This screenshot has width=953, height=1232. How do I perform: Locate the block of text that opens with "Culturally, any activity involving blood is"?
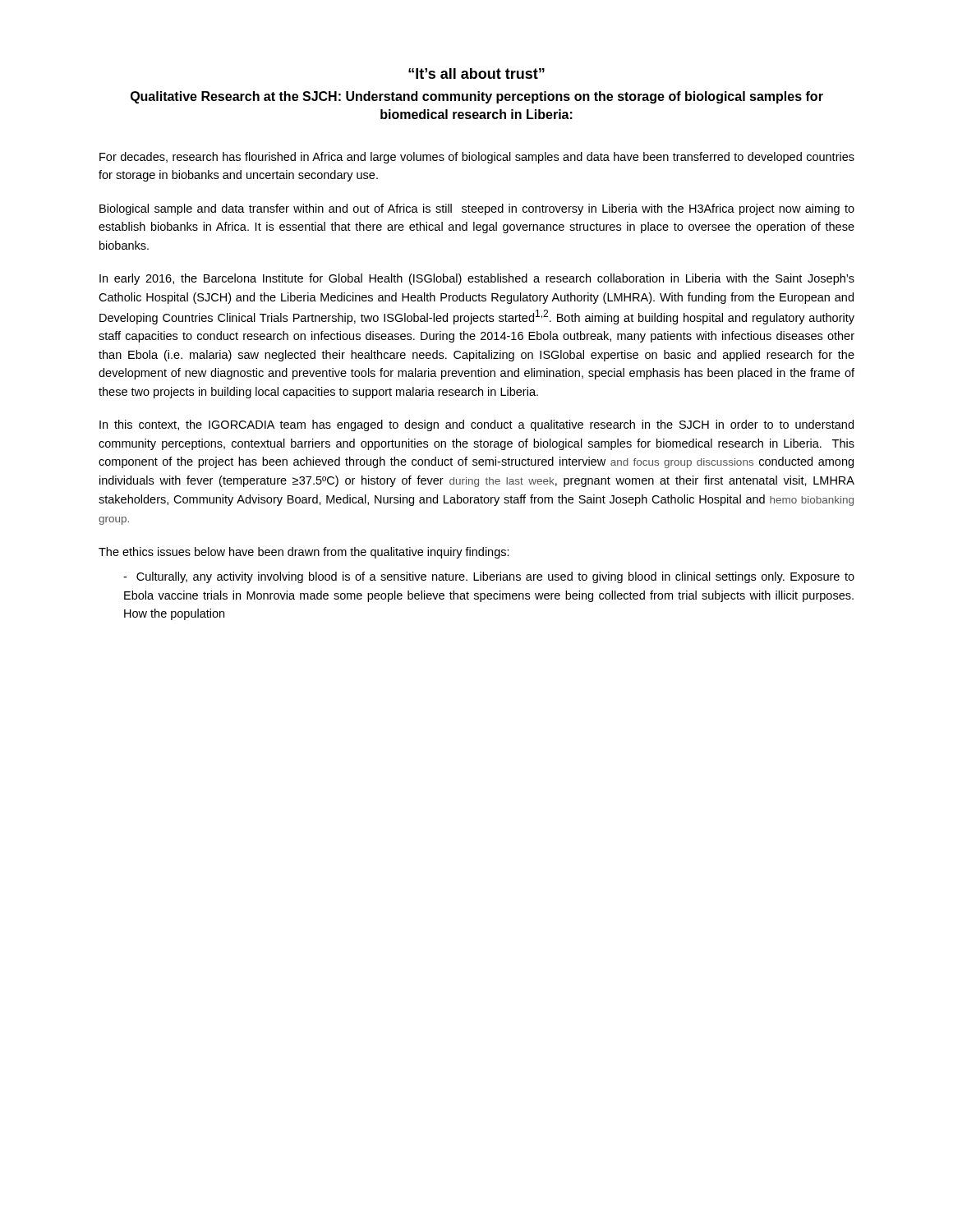click(x=489, y=595)
